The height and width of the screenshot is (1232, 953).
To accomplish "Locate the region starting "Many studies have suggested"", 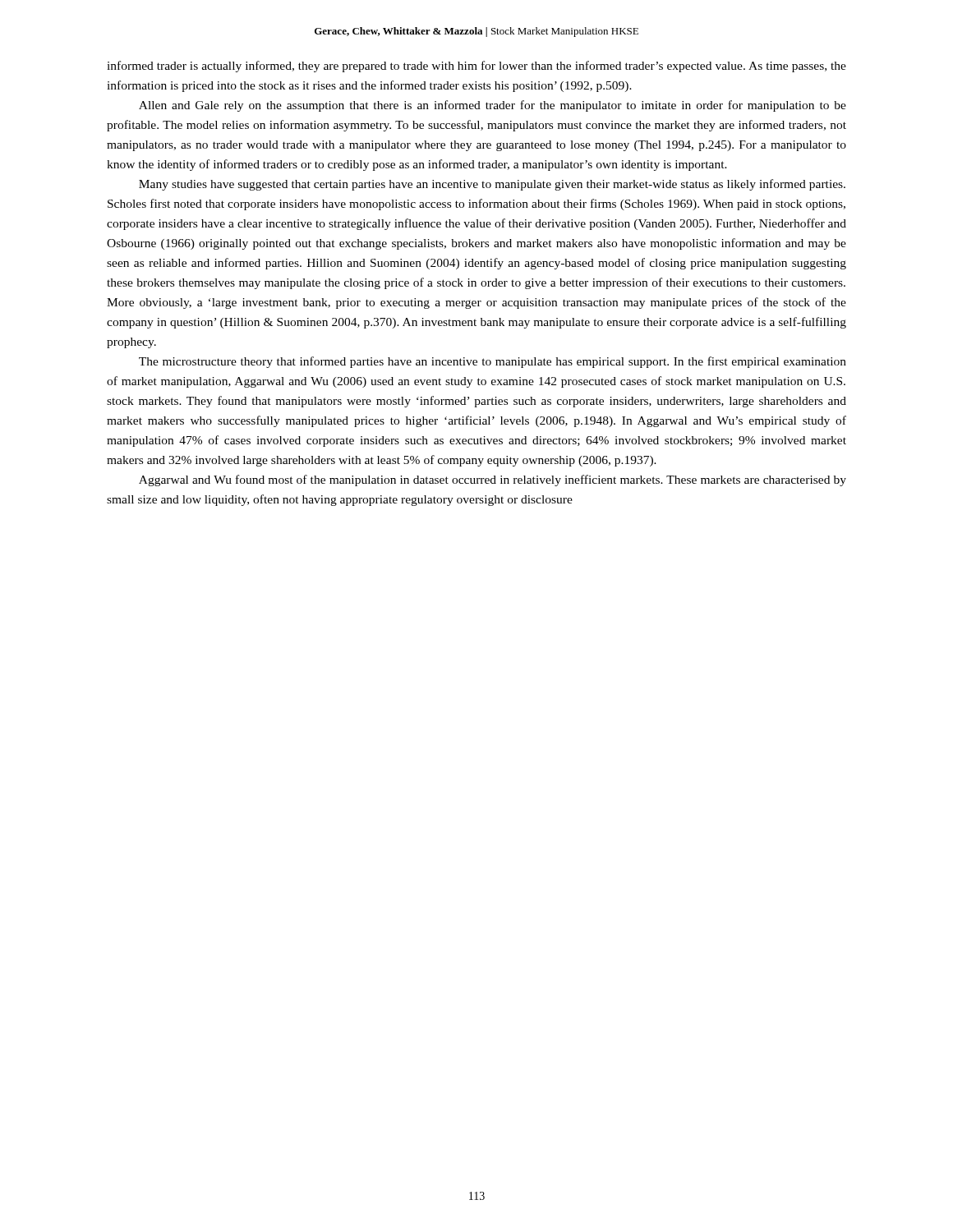I will coord(476,263).
